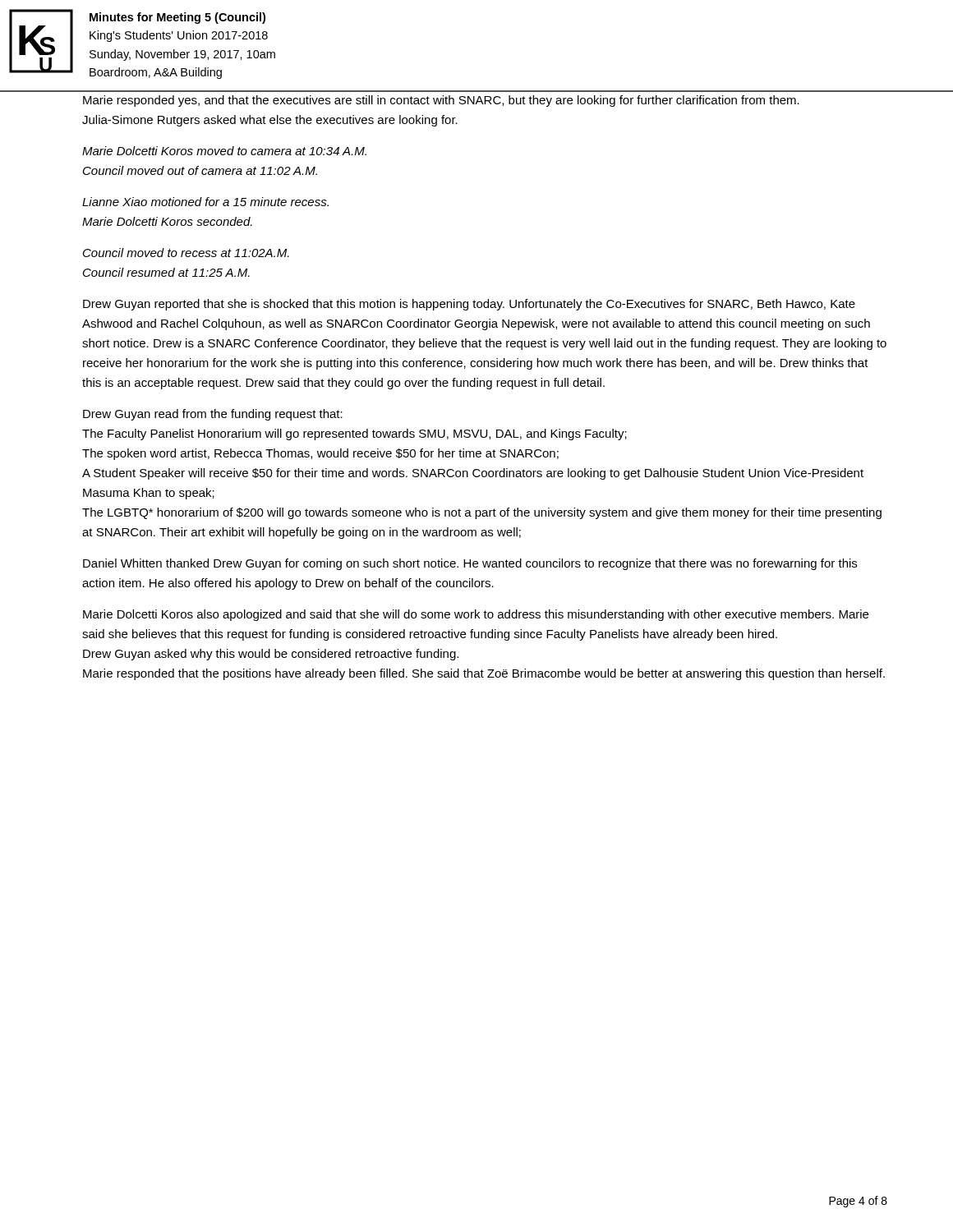Locate the text block with the text "Drew Guyan reported that she is shocked"

pyautogui.click(x=484, y=343)
